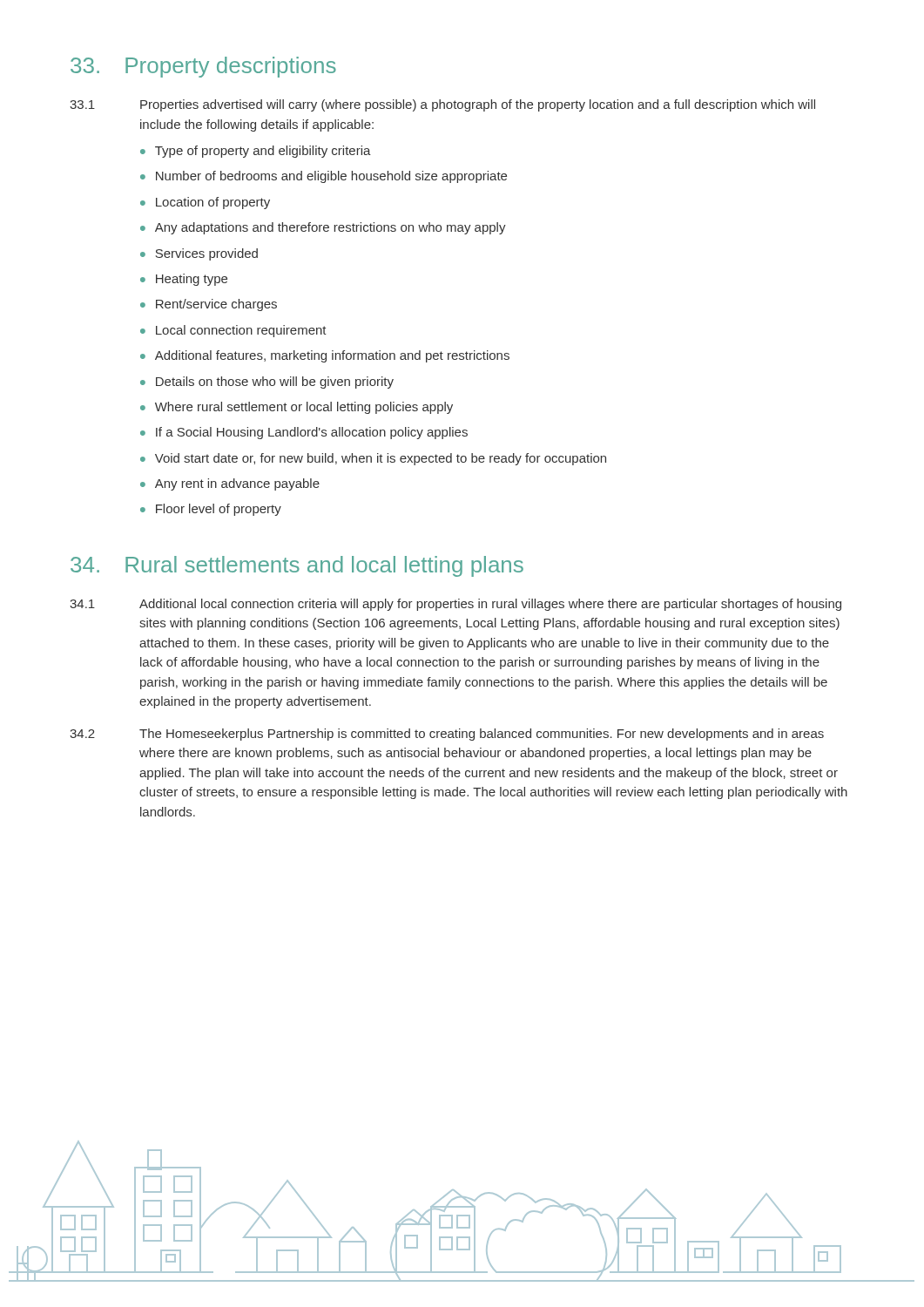Locate the passage starting "2 The Homeseekerplus Partnership is committed"
This screenshot has height=1307, width=924.
[x=462, y=773]
